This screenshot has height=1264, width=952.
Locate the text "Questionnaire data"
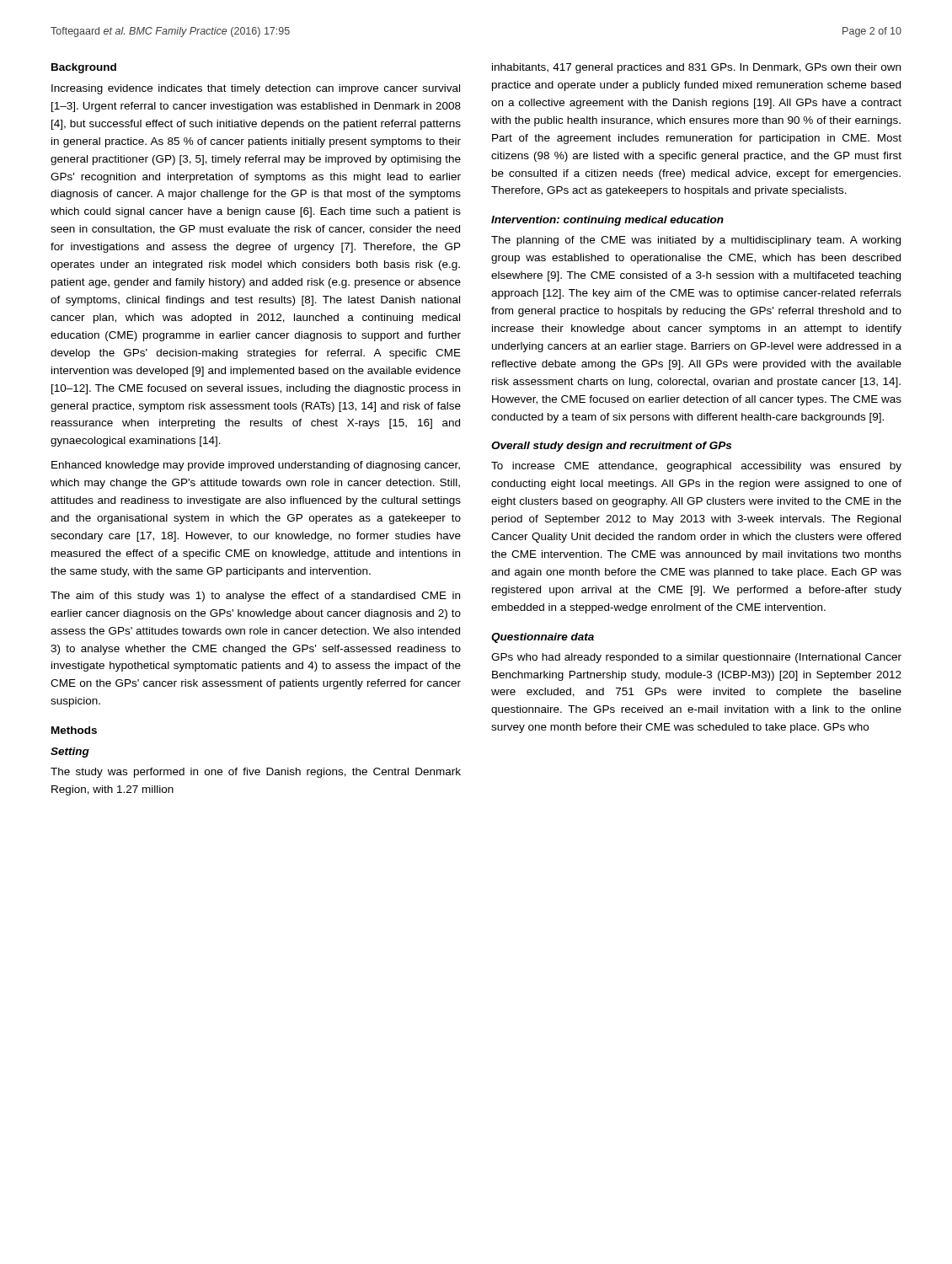click(543, 636)
